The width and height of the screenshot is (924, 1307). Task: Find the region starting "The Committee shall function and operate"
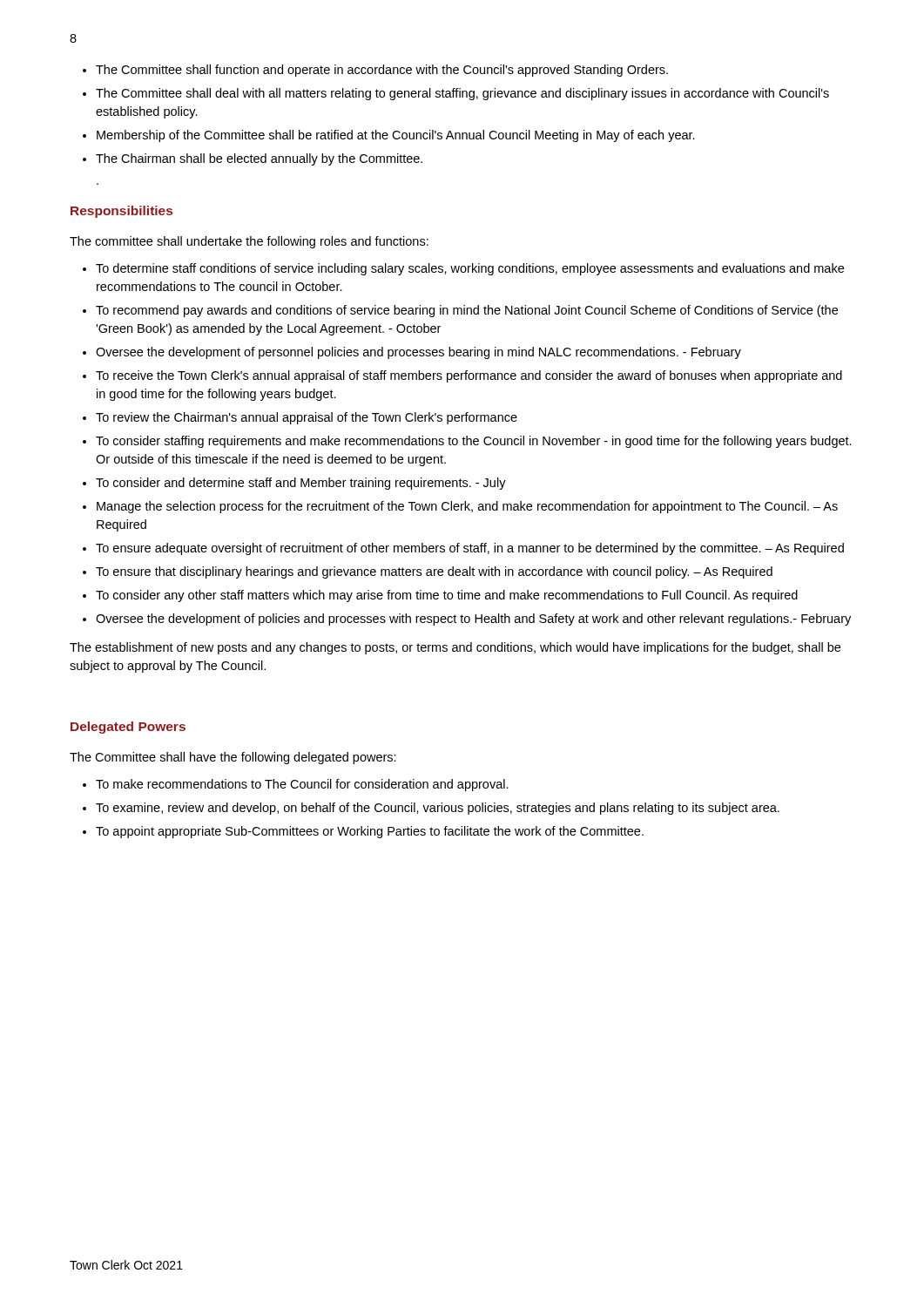click(382, 70)
